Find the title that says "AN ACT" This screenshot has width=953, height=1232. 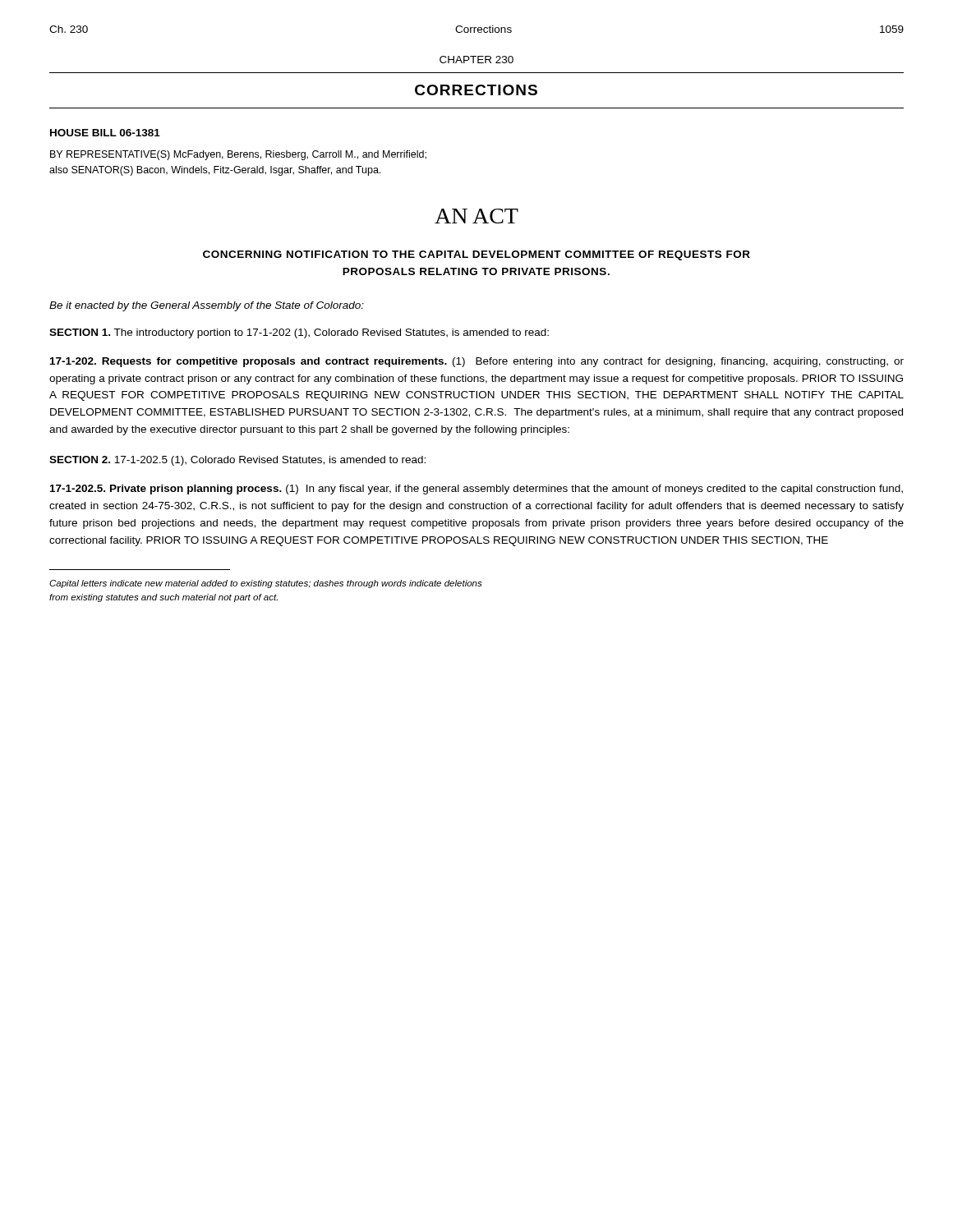tap(476, 215)
